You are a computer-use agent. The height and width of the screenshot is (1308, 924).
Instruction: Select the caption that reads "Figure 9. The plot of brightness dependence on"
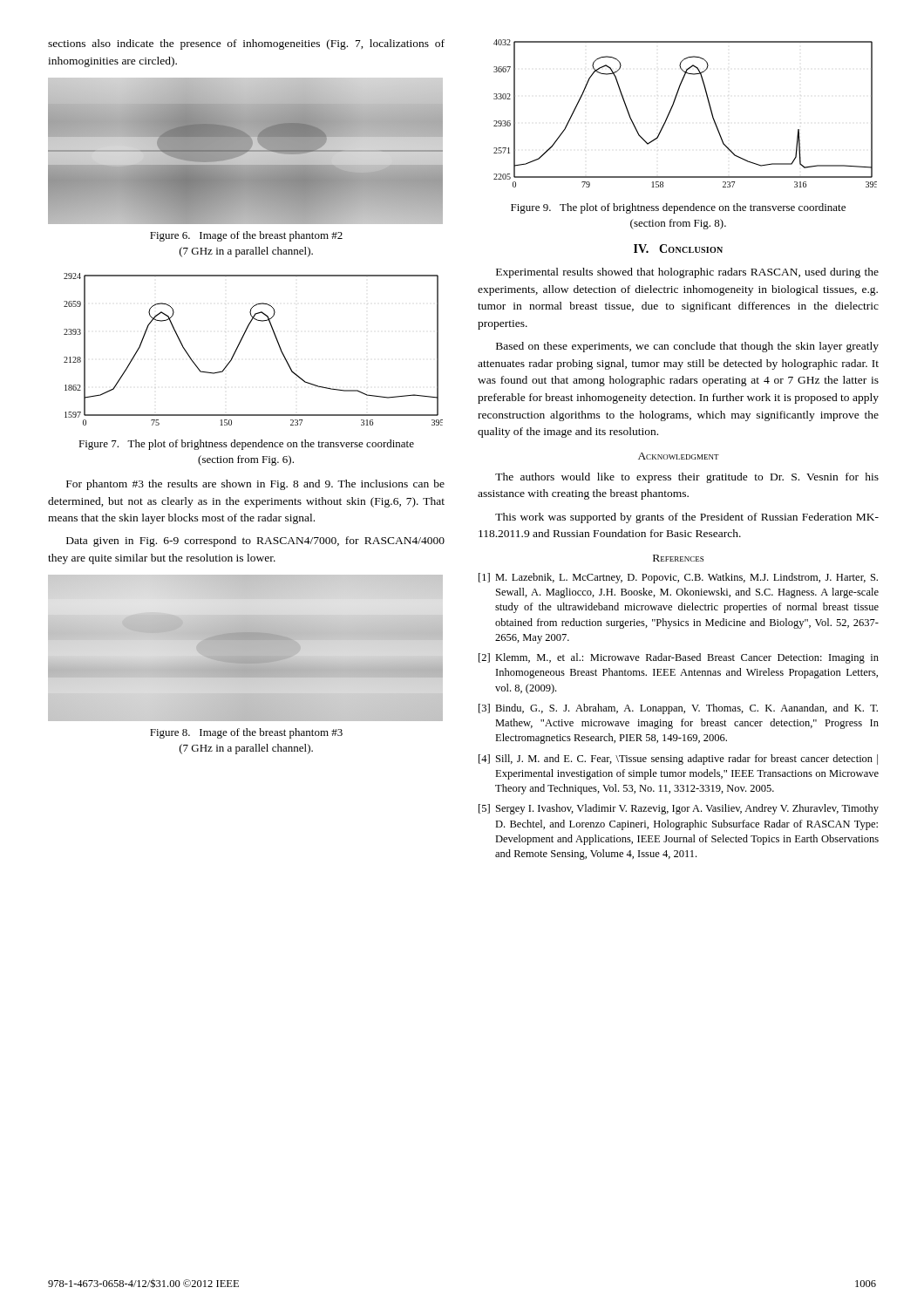[678, 215]
